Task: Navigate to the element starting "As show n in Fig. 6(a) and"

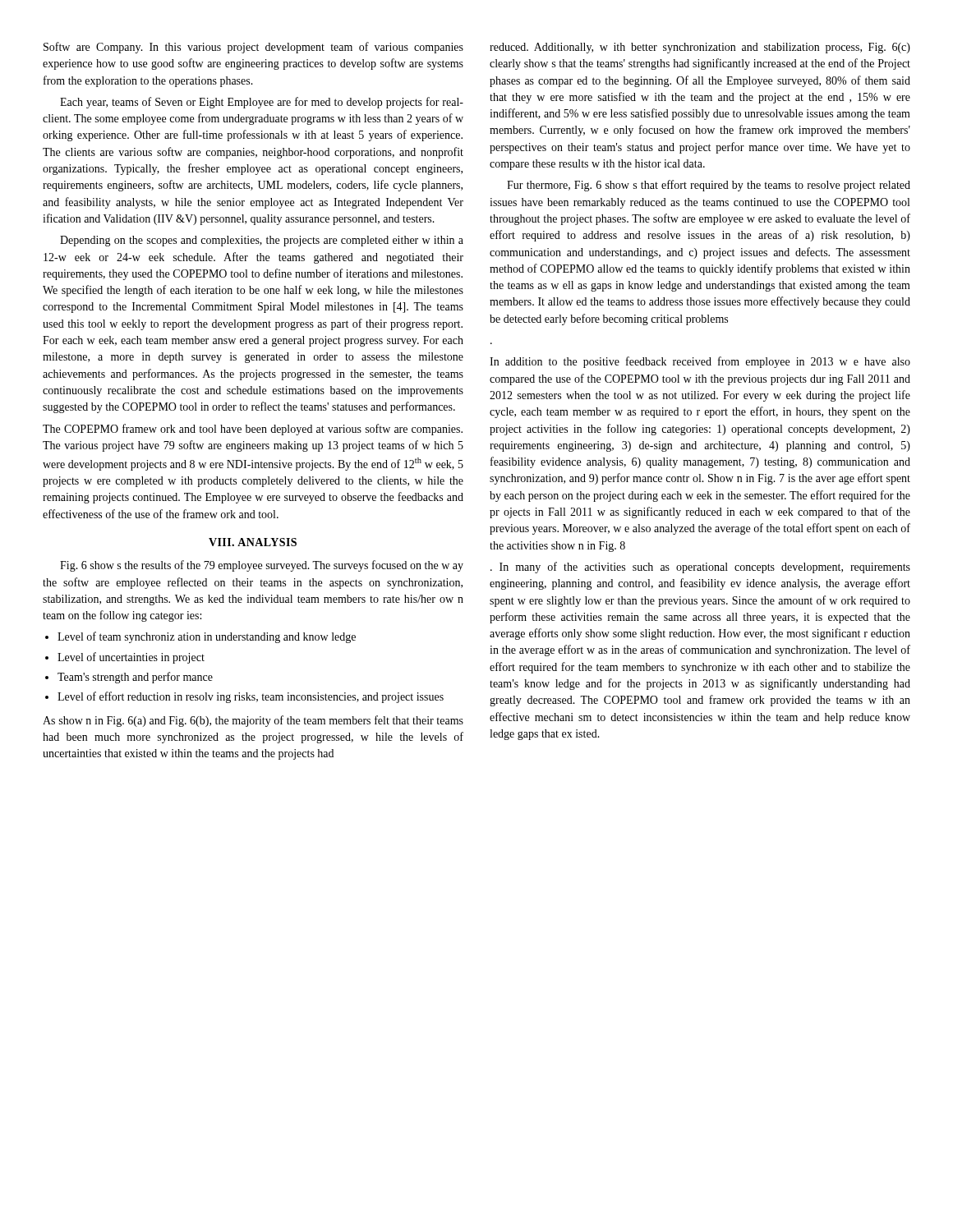Action: [x=253, y=738]
